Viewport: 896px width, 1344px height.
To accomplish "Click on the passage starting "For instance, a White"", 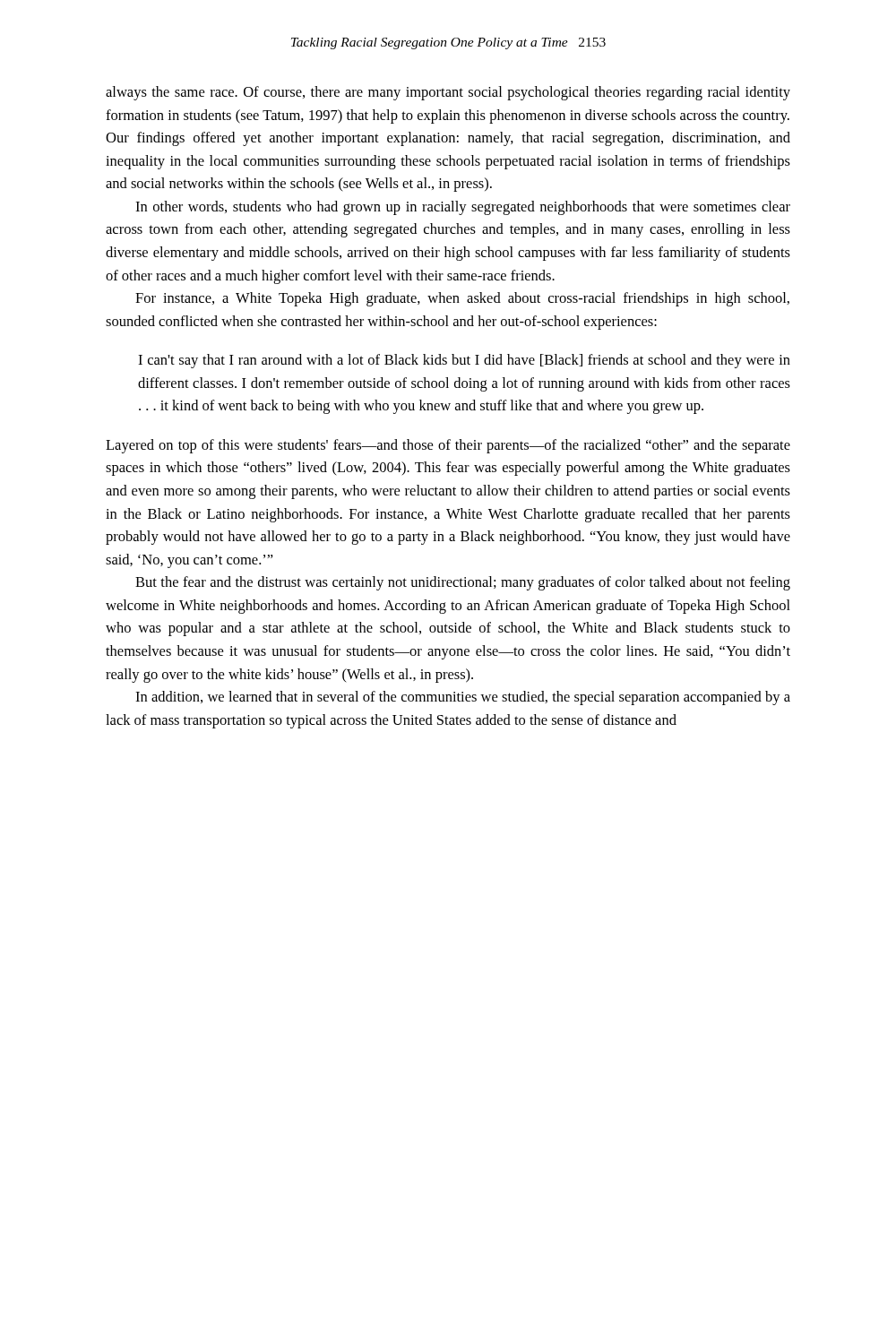I will 448,310.
